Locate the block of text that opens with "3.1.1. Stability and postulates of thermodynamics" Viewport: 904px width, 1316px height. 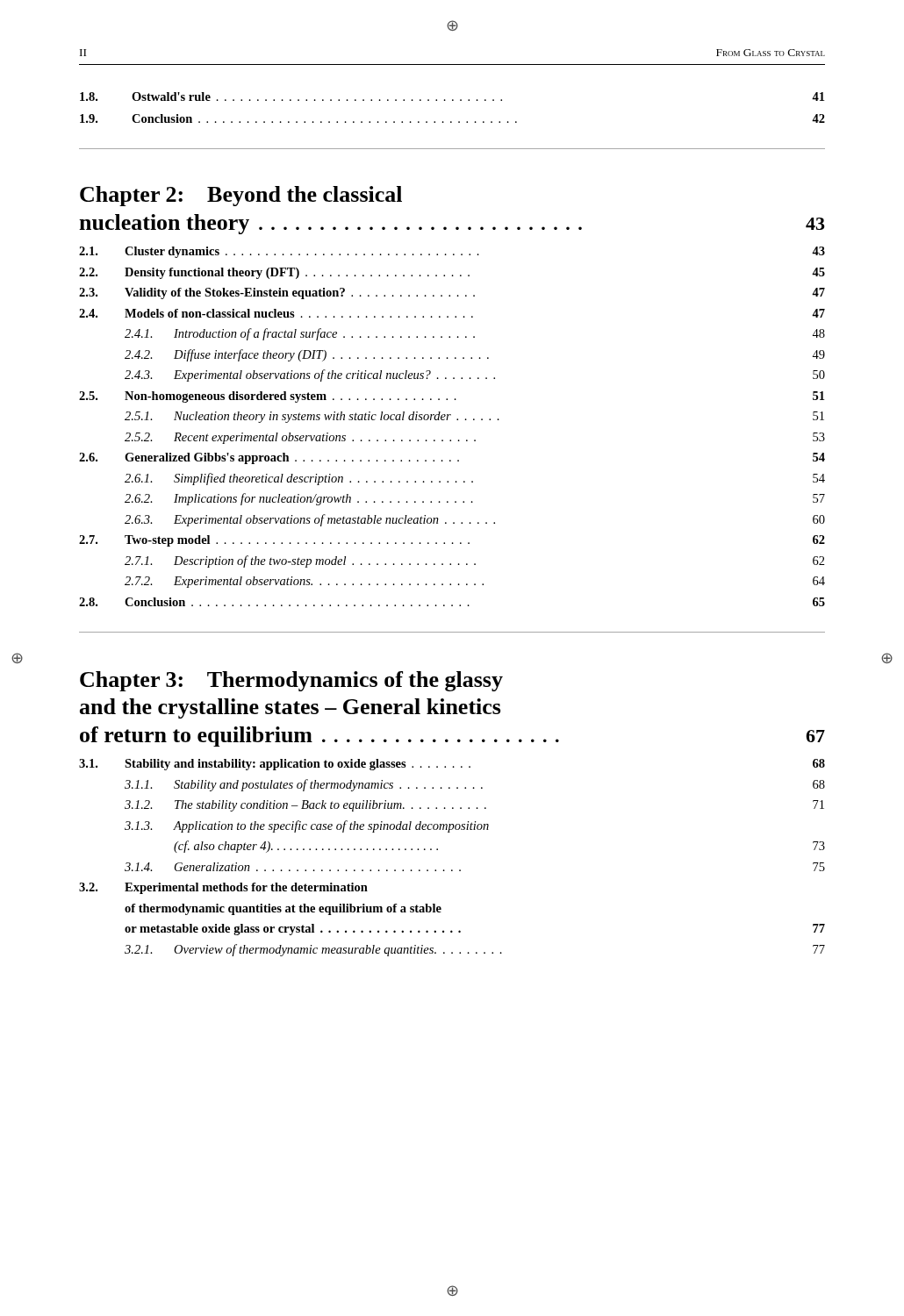(475, 785)
